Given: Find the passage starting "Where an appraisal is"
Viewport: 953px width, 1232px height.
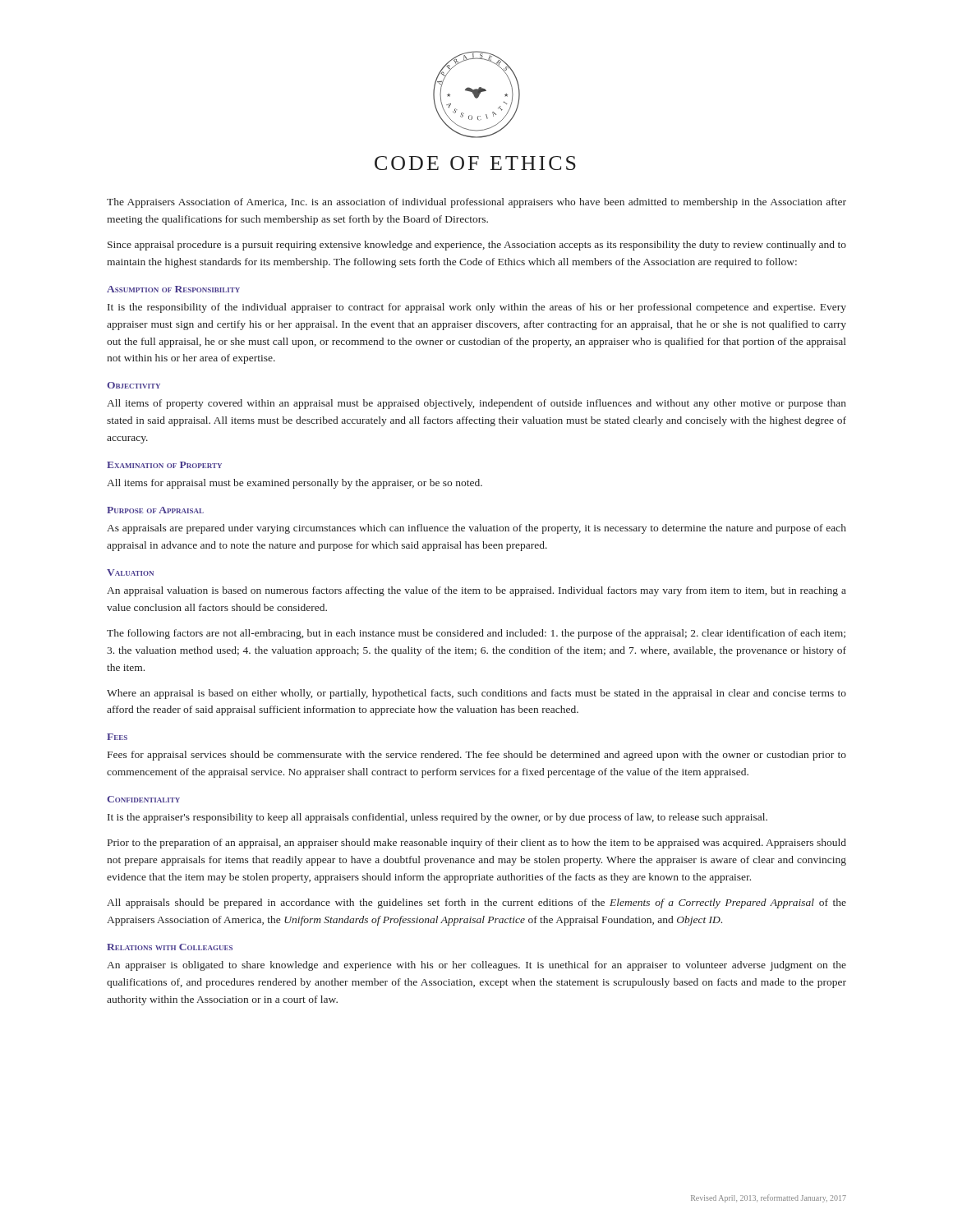Looking at the screenshot, I should [x=476, y=702].
